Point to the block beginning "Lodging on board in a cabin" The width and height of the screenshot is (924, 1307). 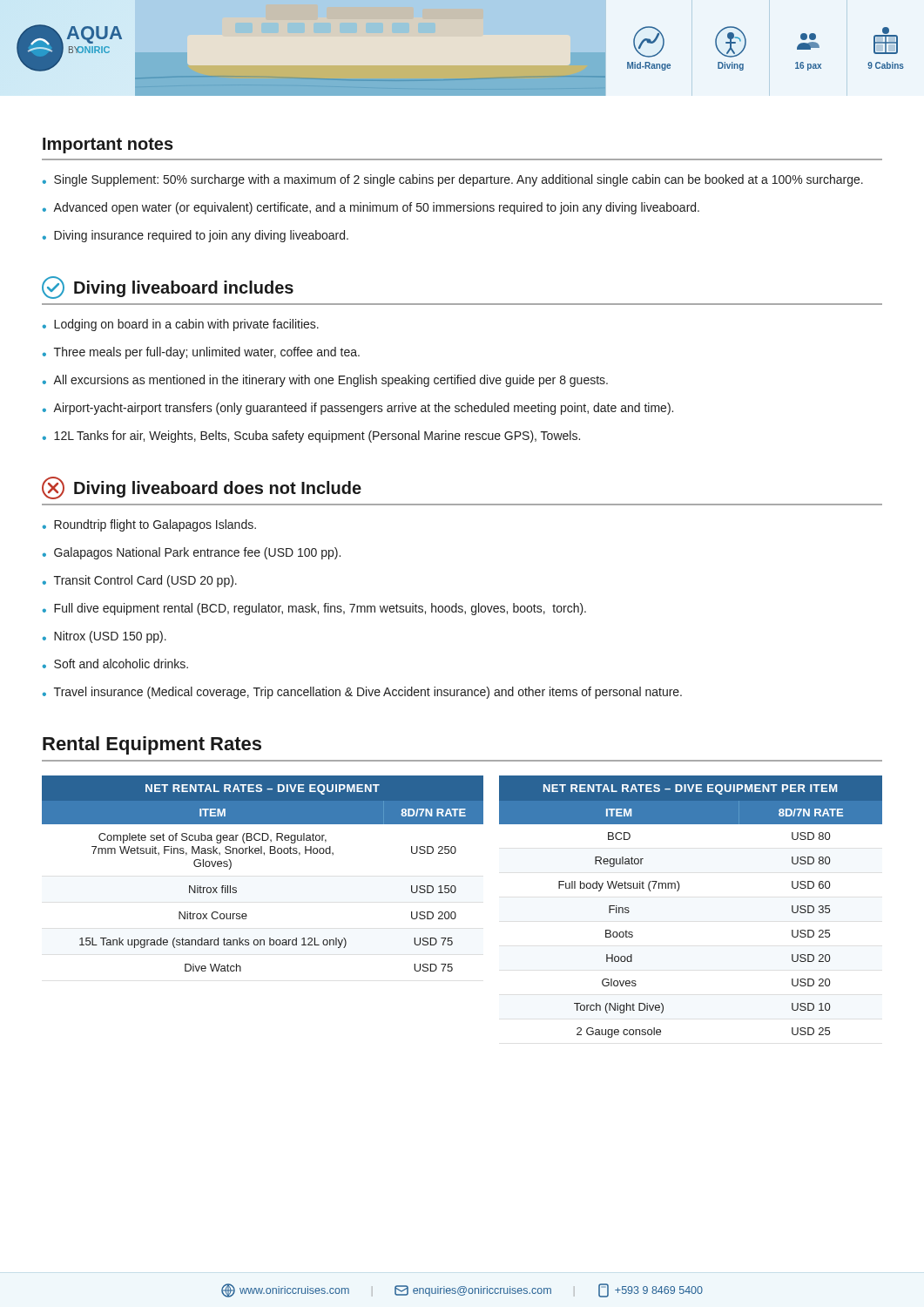tap(187, 324)
